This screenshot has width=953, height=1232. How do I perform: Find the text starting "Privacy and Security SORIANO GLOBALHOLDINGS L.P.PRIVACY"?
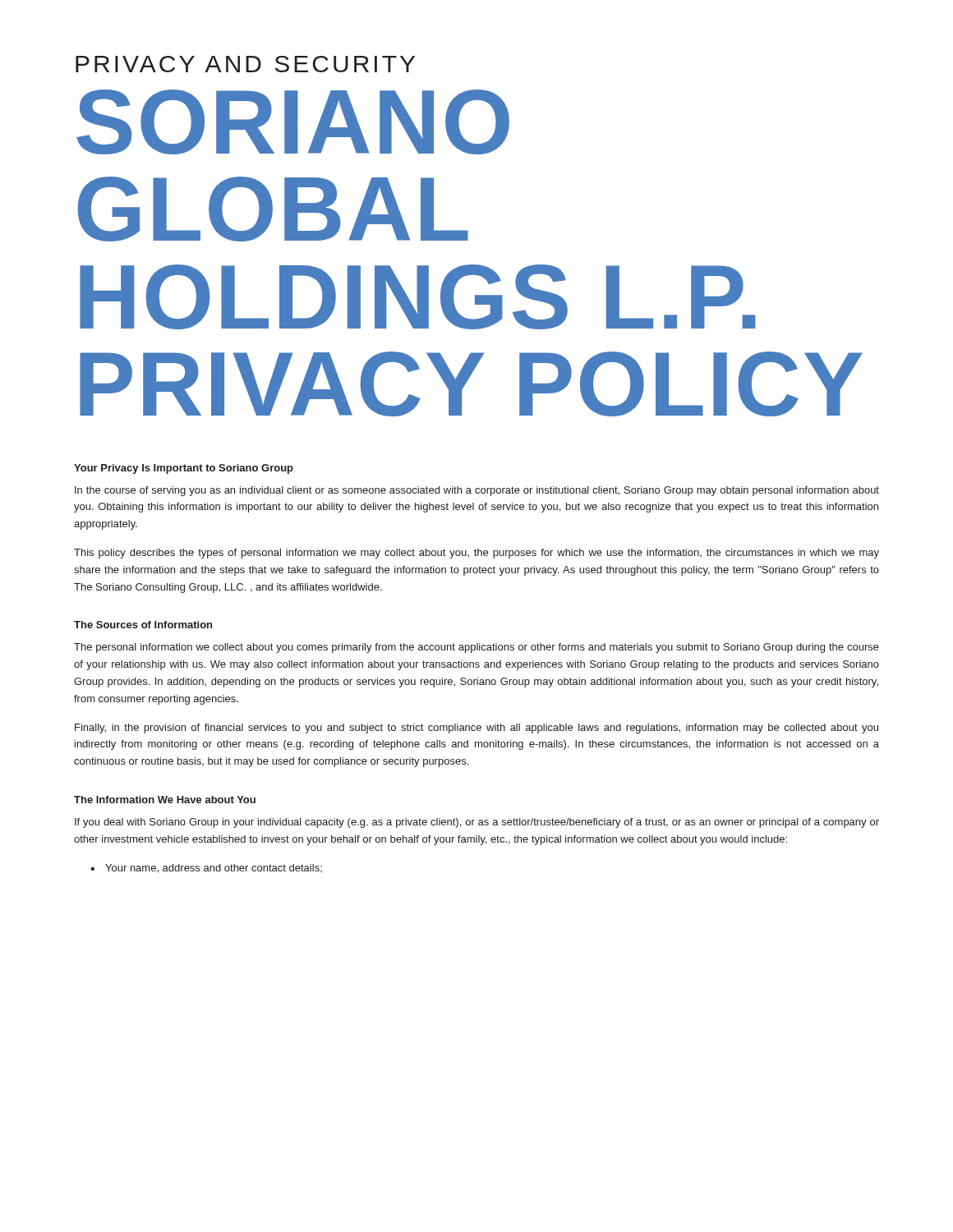click(476, 239)
